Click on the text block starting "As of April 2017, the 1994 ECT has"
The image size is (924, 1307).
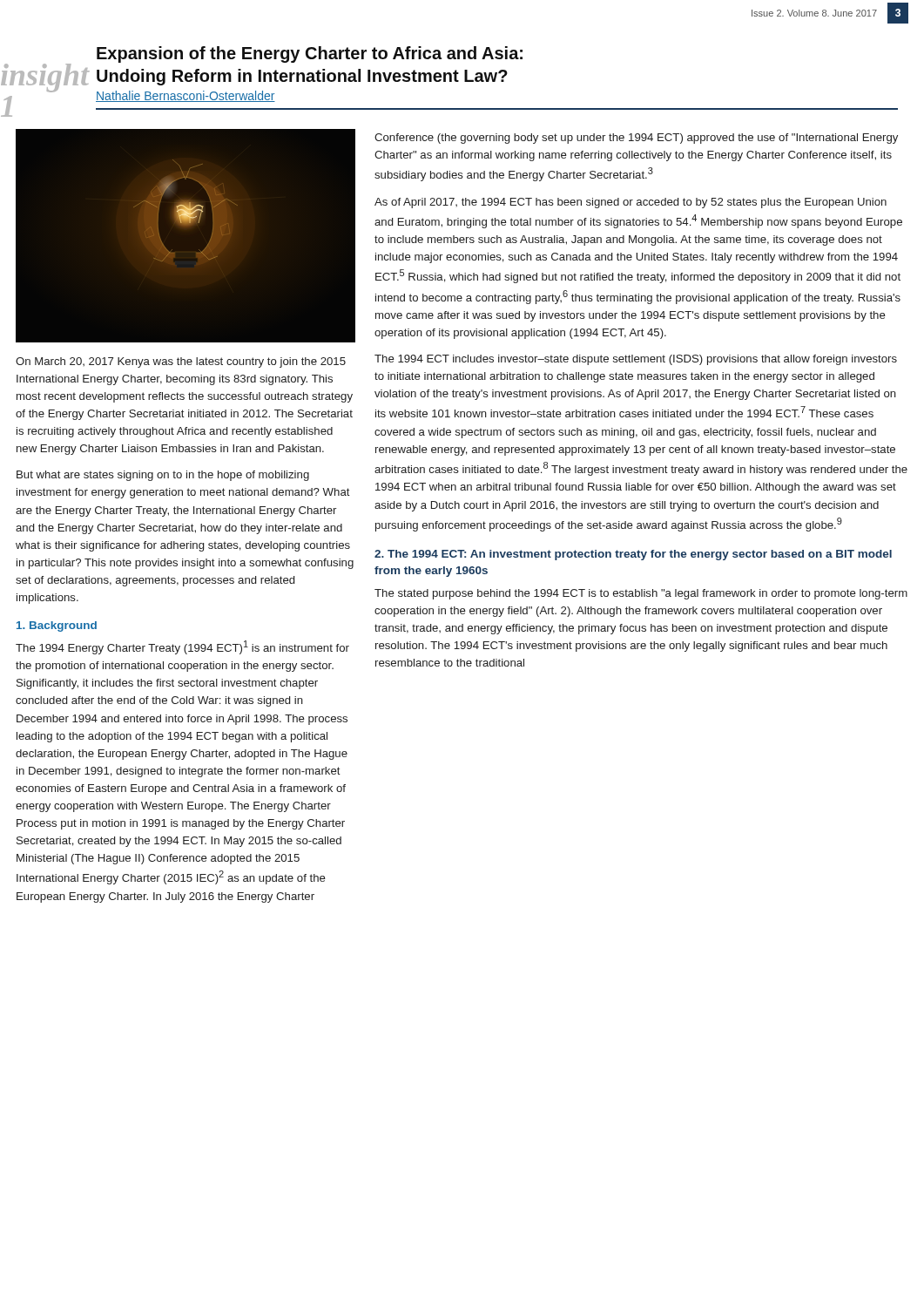click(x=639, y=267)
